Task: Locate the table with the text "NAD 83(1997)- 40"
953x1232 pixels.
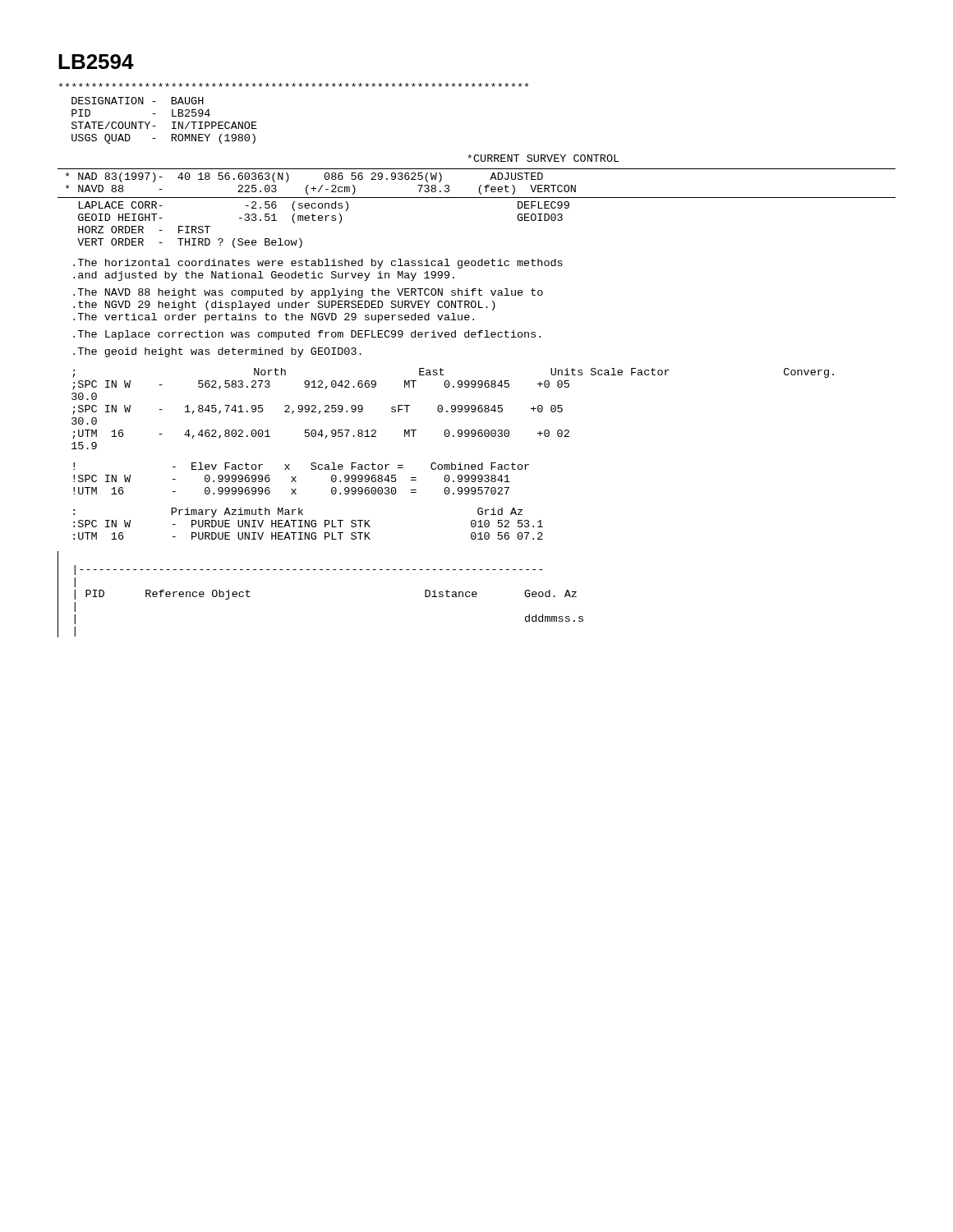Action: click(476, 209)
